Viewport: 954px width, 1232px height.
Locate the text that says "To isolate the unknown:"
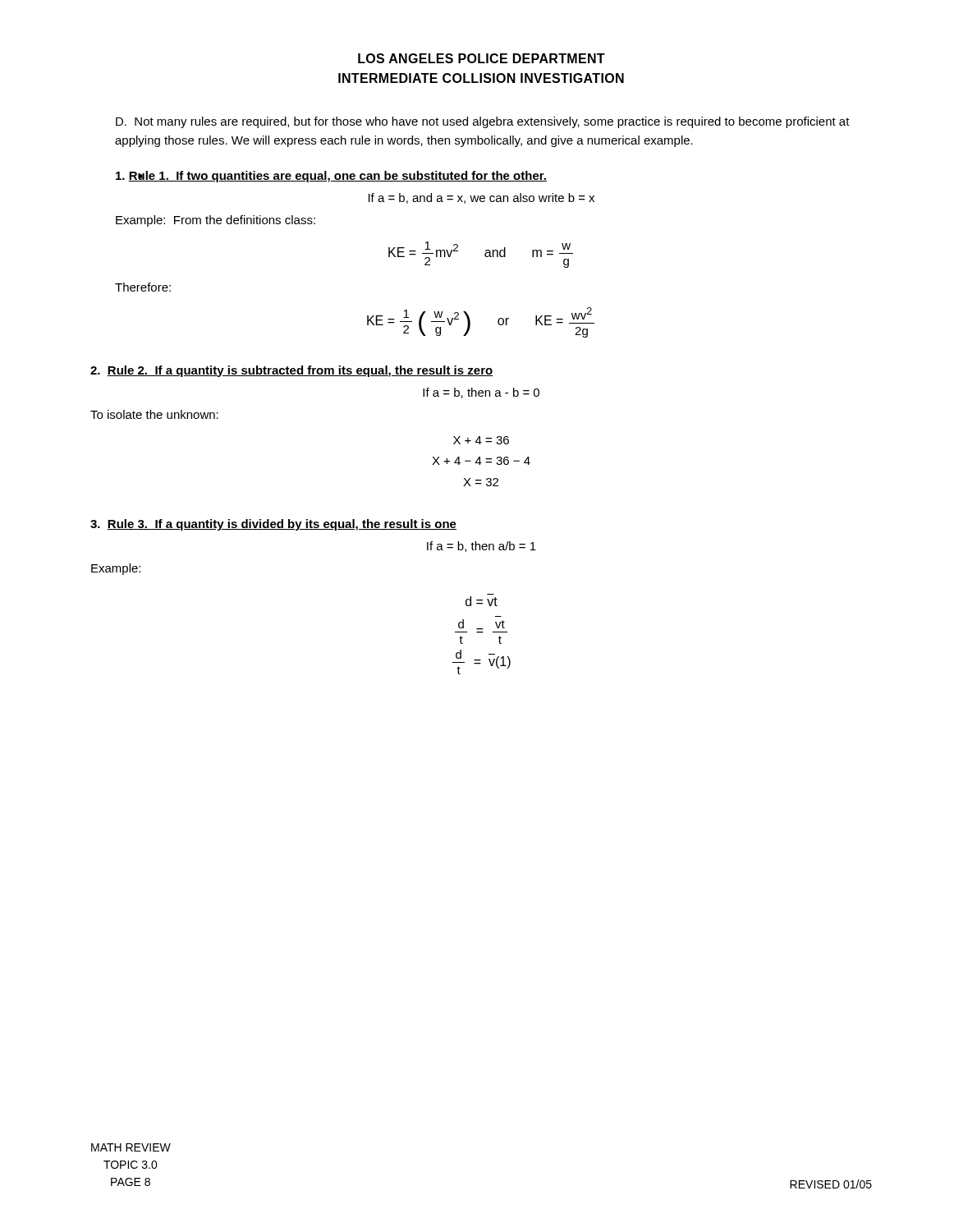click(155, 414)
